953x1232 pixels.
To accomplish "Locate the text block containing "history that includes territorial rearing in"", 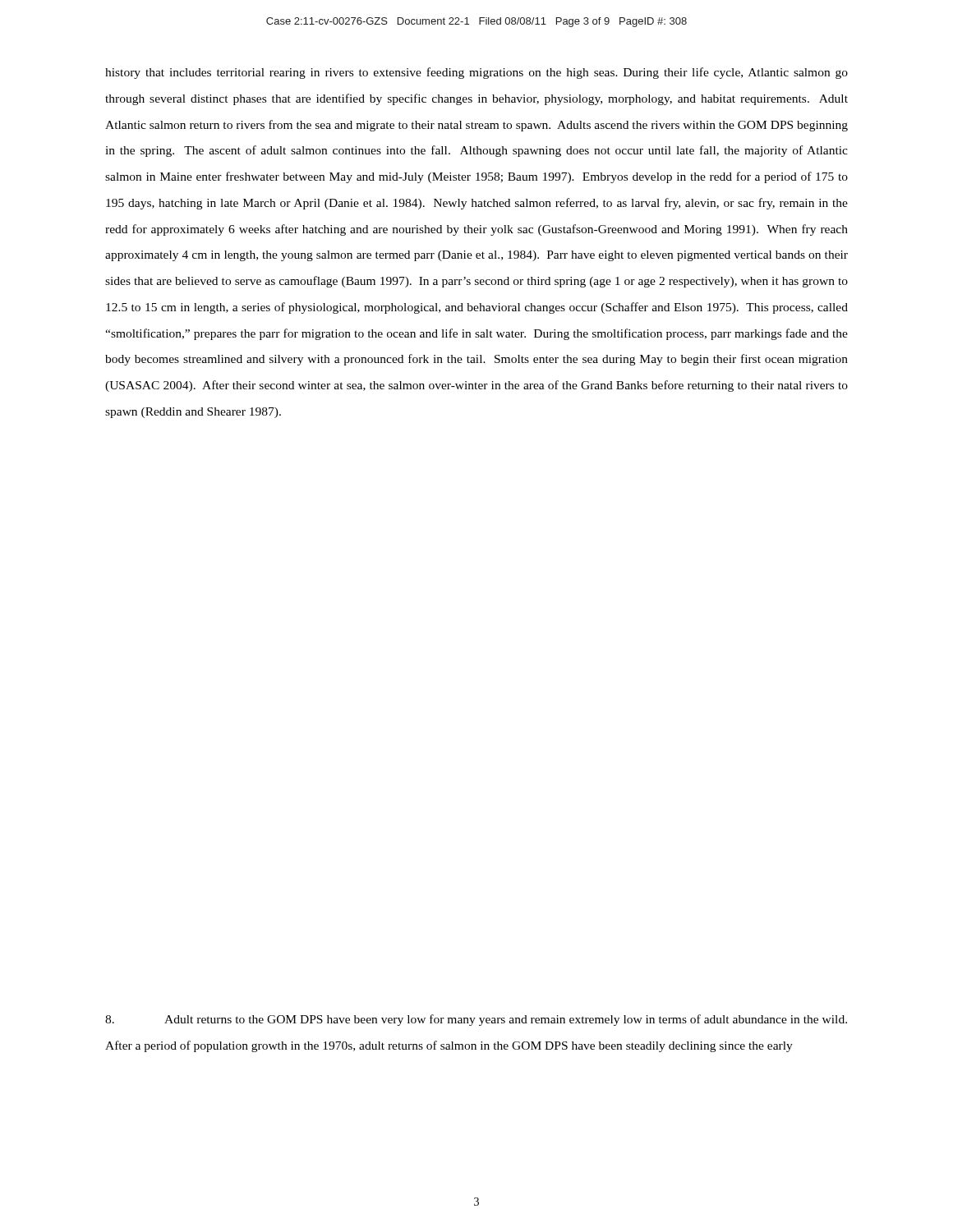I will (476, 241).
